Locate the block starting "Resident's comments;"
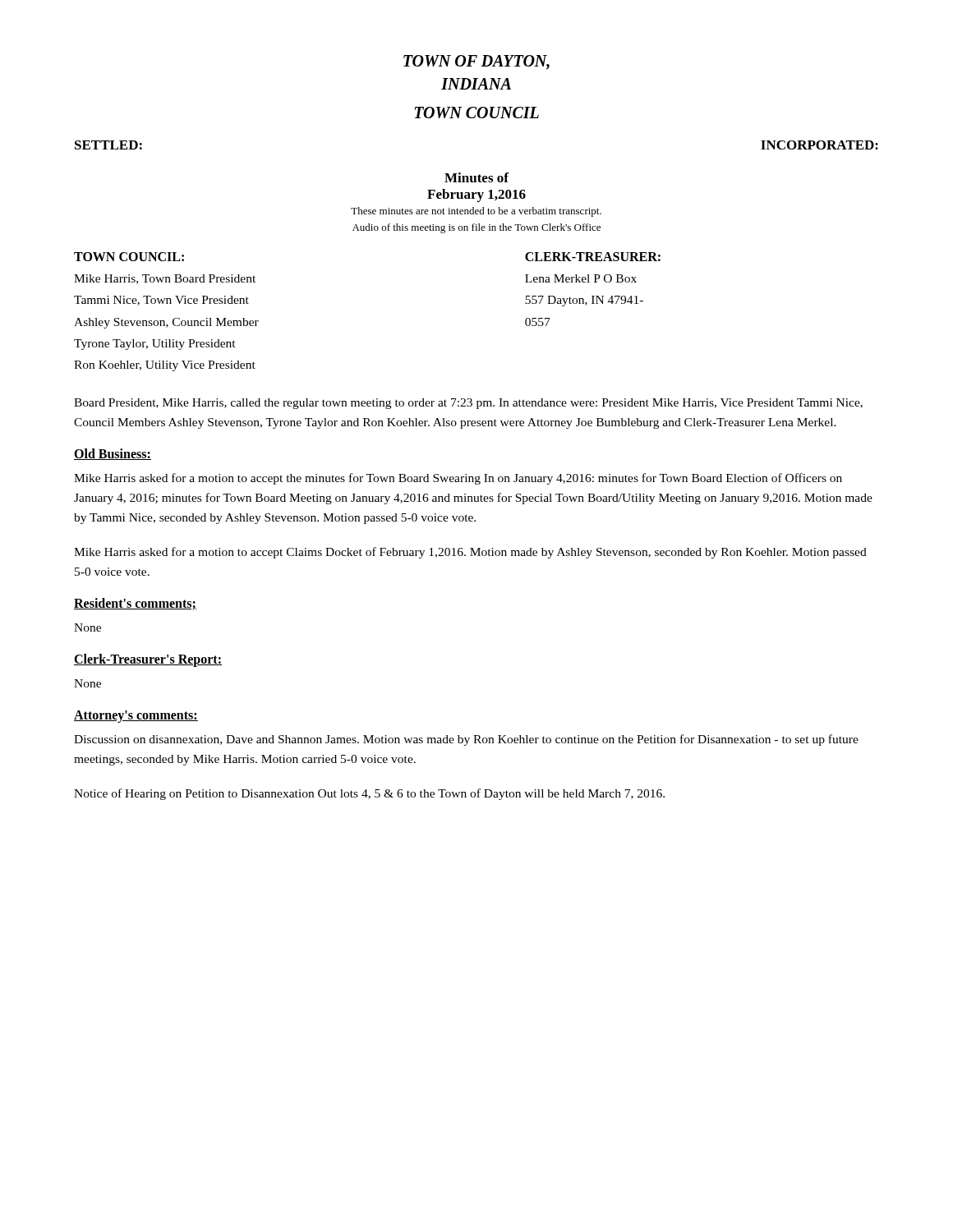This screenshot has width=953, height=1232. coord(135,603)
